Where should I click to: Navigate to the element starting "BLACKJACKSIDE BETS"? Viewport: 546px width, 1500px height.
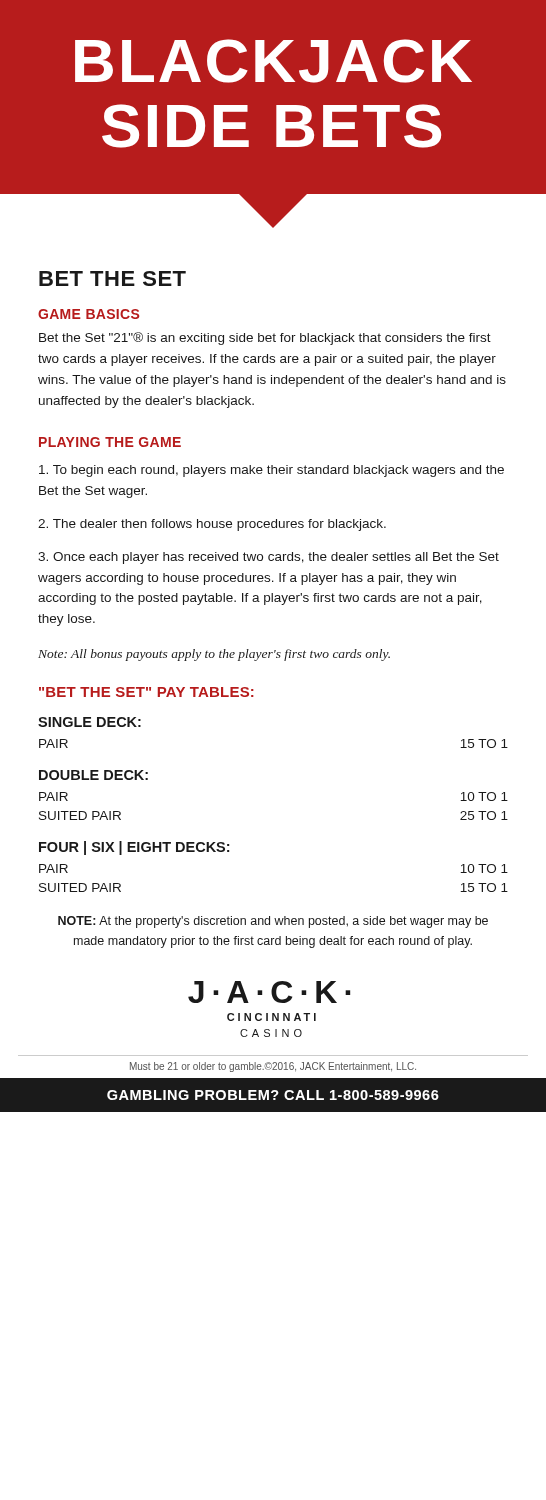[x=273, y=93]
